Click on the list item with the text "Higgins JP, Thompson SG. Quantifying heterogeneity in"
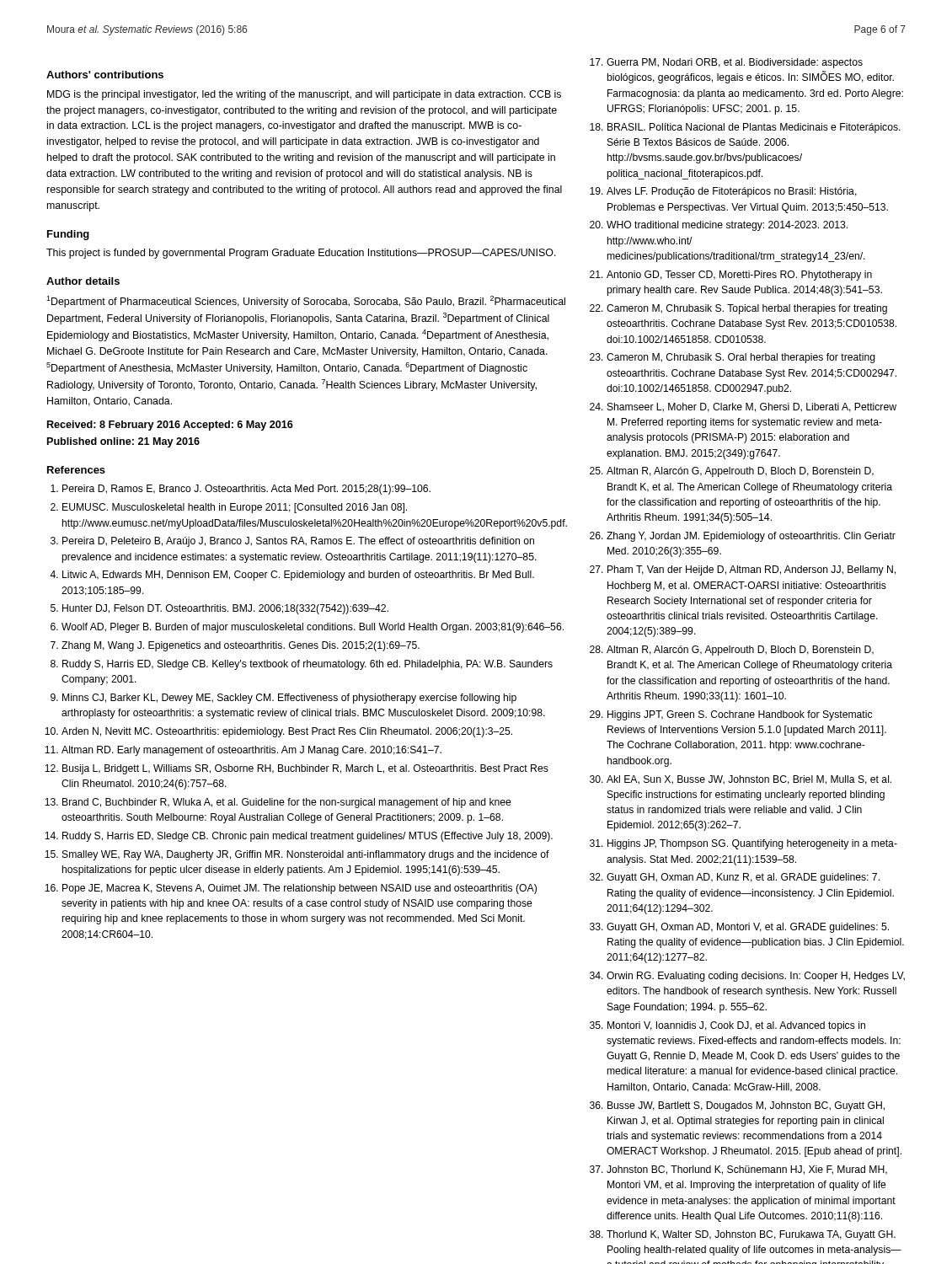Image resolution: width=952 pixels, height=1264 pixels. pyautogui.click(x=756, y=852)
